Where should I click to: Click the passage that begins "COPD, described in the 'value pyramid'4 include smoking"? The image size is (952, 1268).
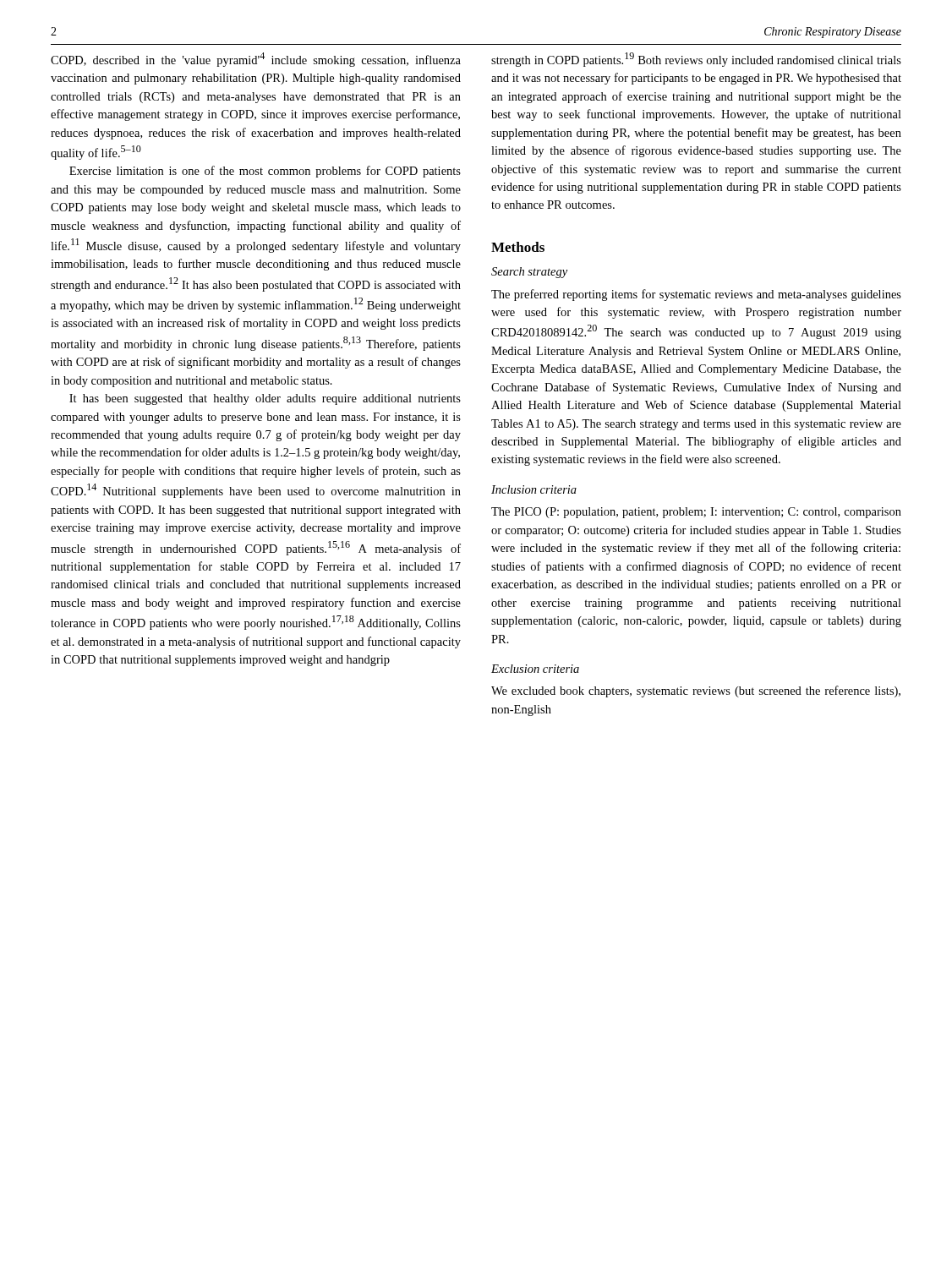point(256,106)
